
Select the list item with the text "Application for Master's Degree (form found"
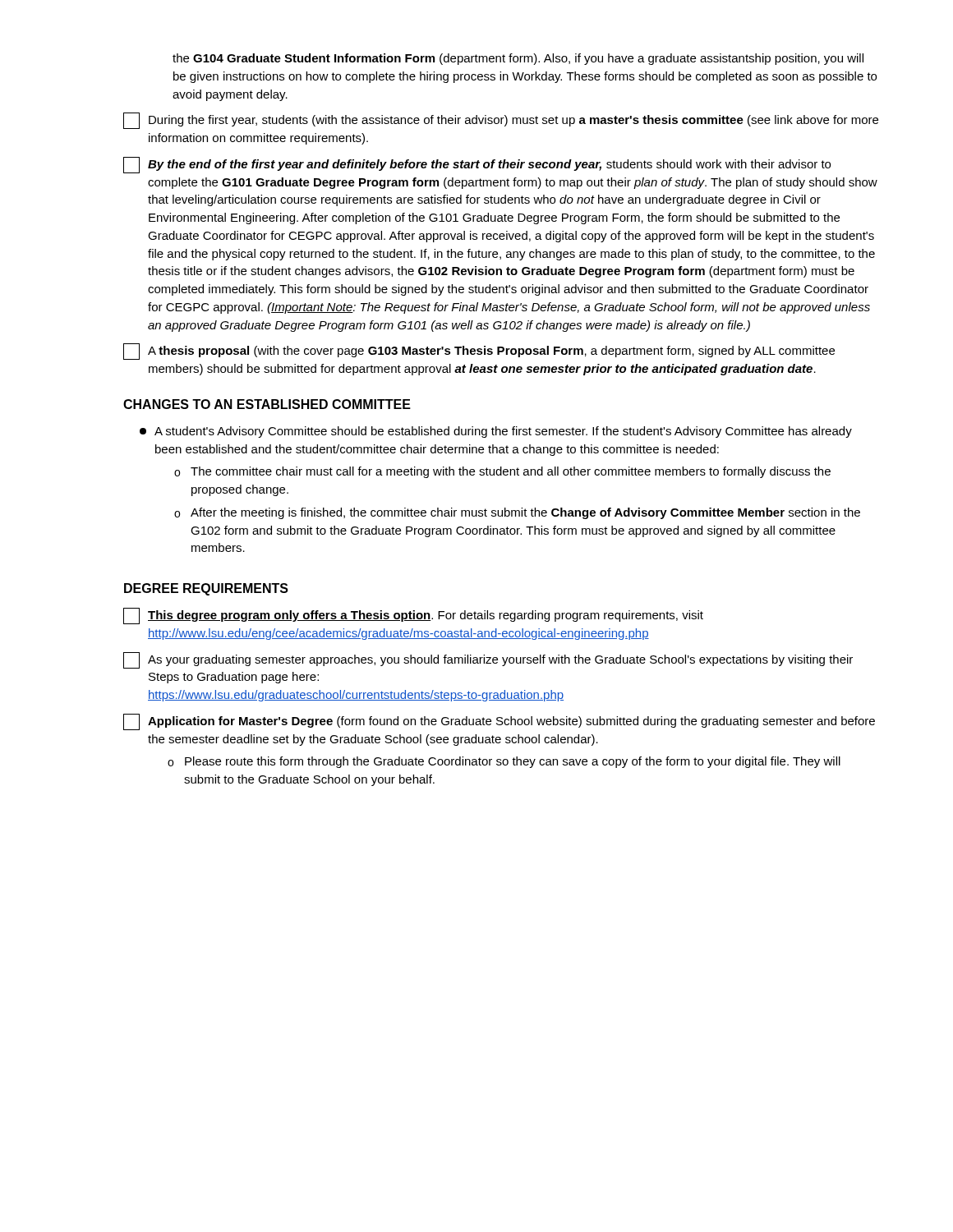[501, 753]
